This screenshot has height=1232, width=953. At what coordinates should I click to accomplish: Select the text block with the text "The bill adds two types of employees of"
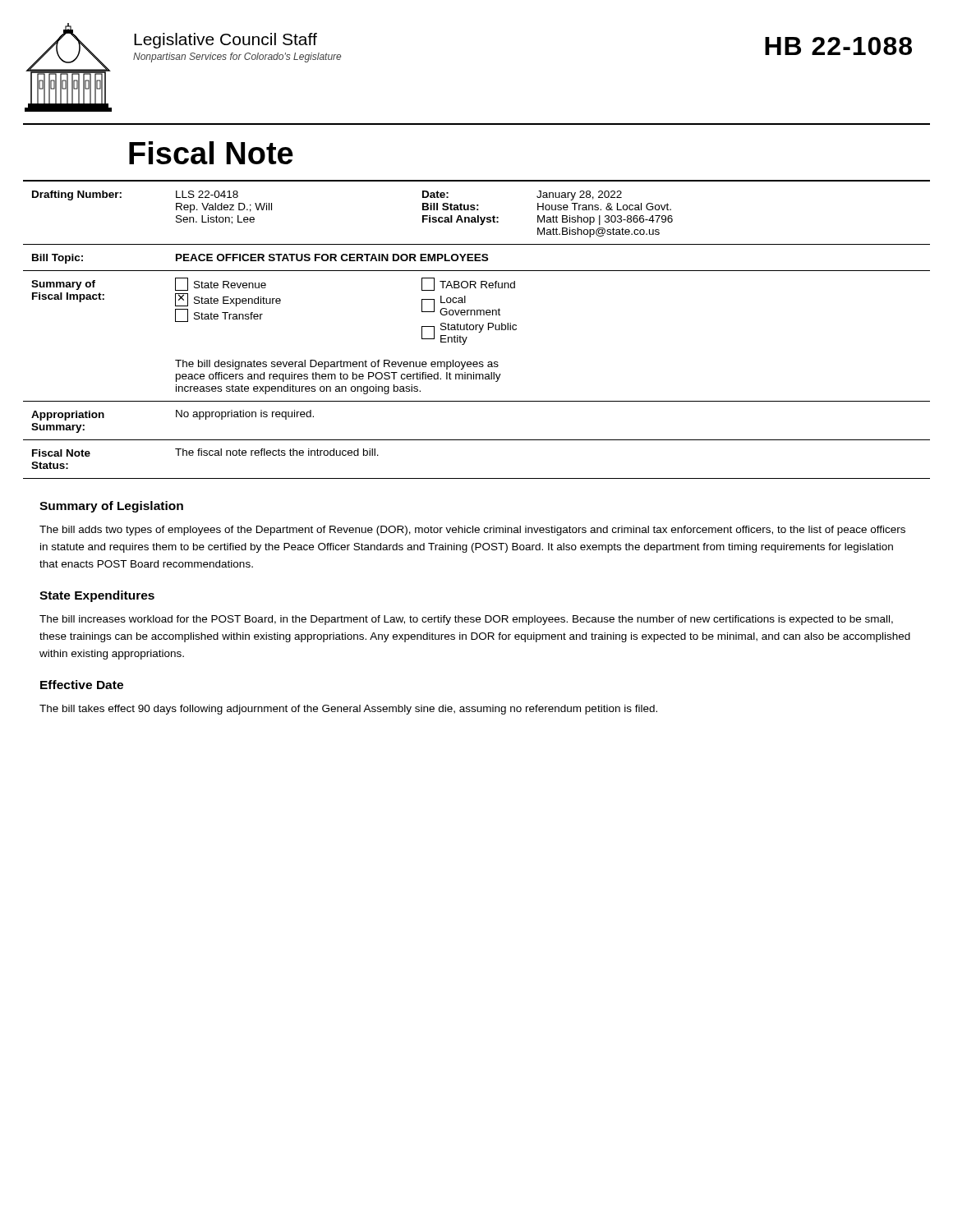tap(473, 547)
